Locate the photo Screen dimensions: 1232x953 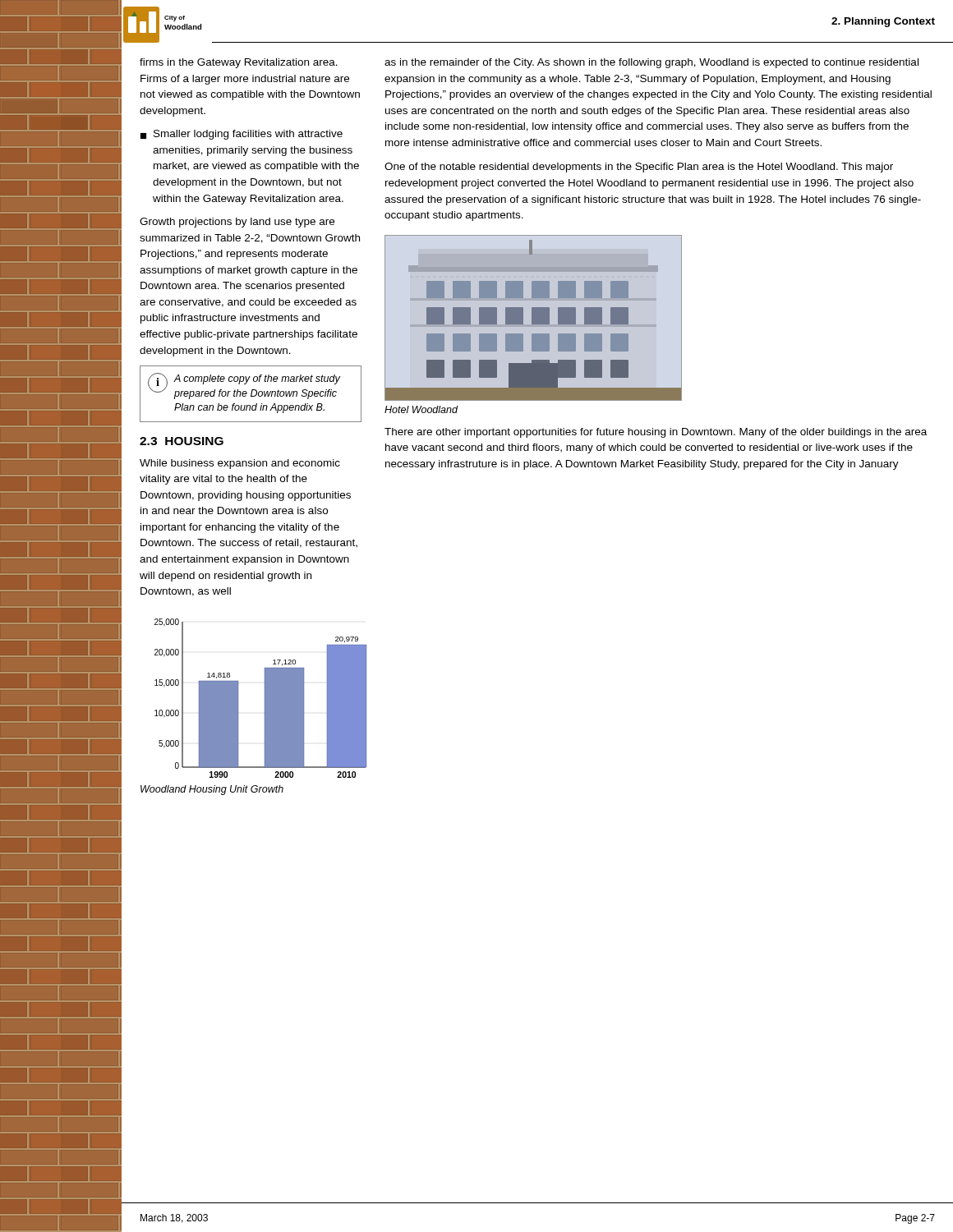[533, 318]
